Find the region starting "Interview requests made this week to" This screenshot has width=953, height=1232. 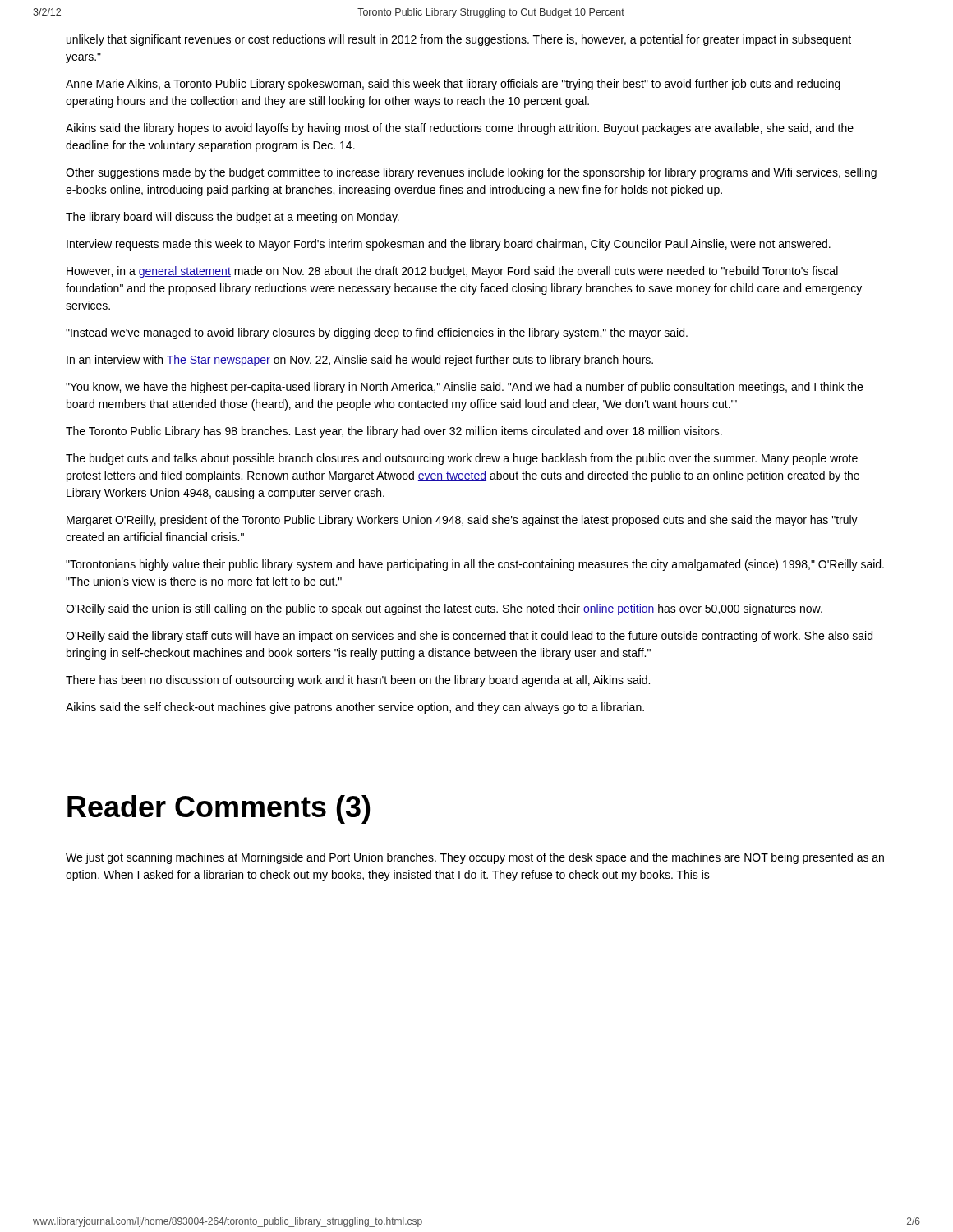coord(448,244)
